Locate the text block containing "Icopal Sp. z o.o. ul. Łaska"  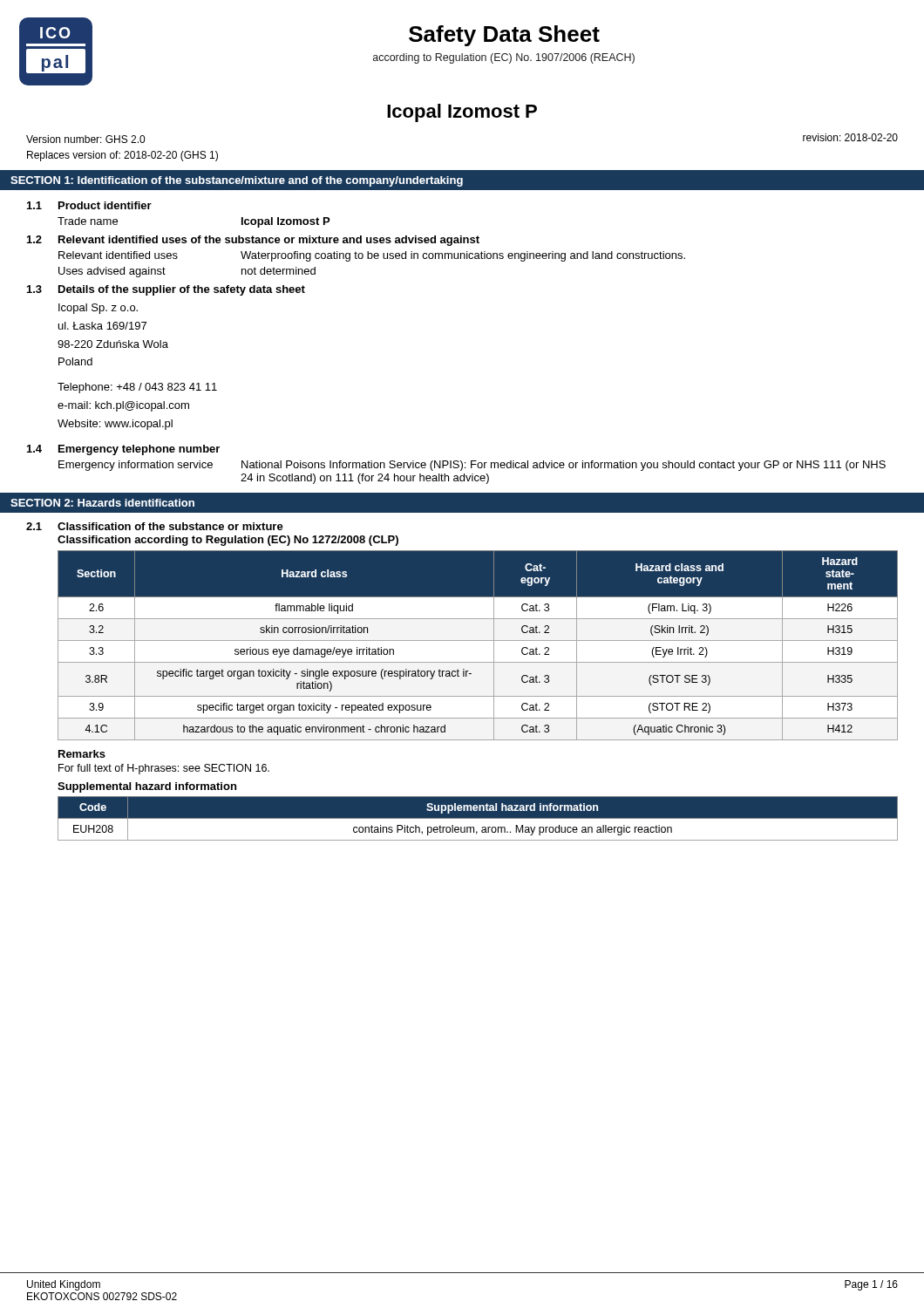tap(113, 335)
